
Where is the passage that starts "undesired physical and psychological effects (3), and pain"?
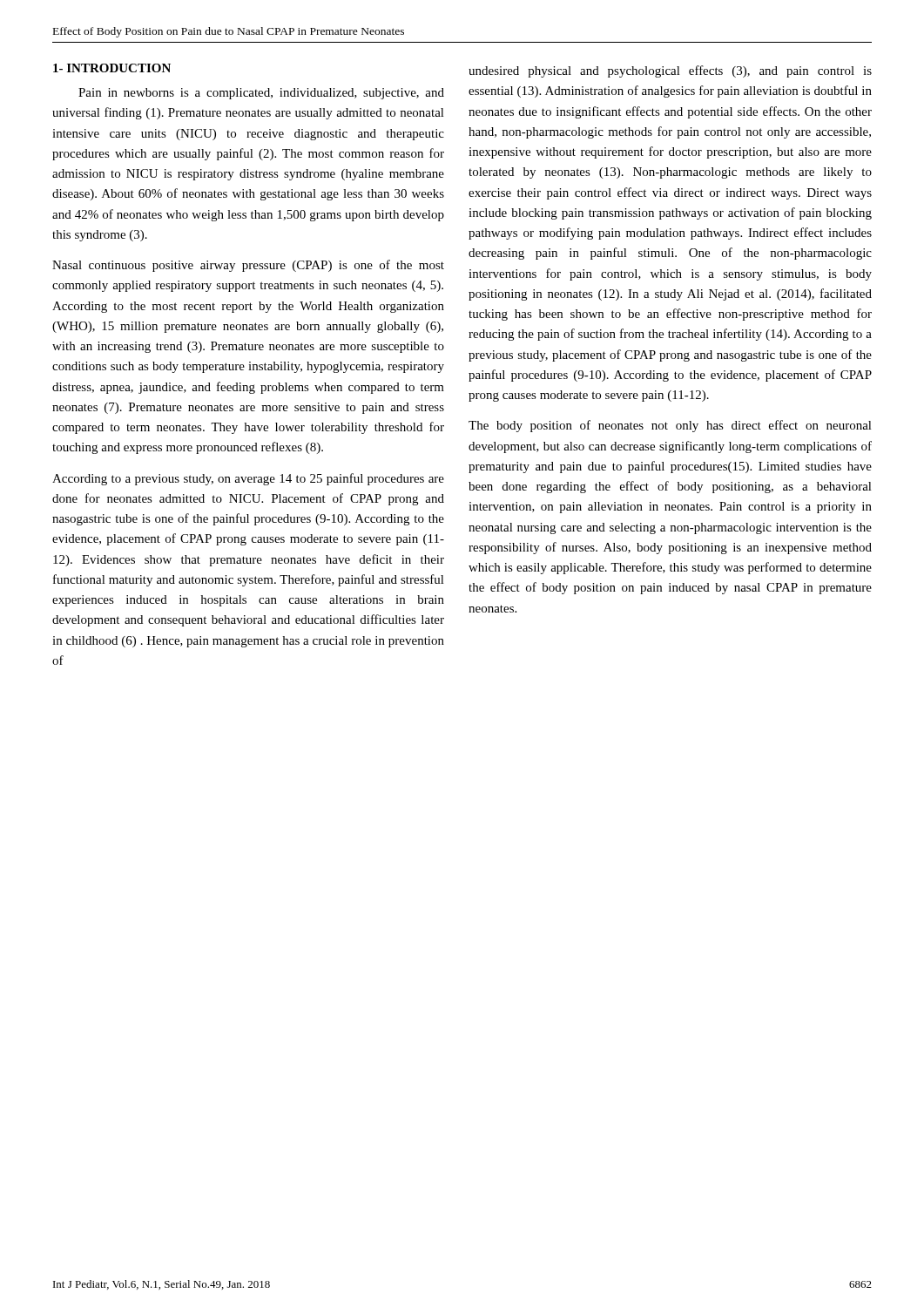pos(670,233)
